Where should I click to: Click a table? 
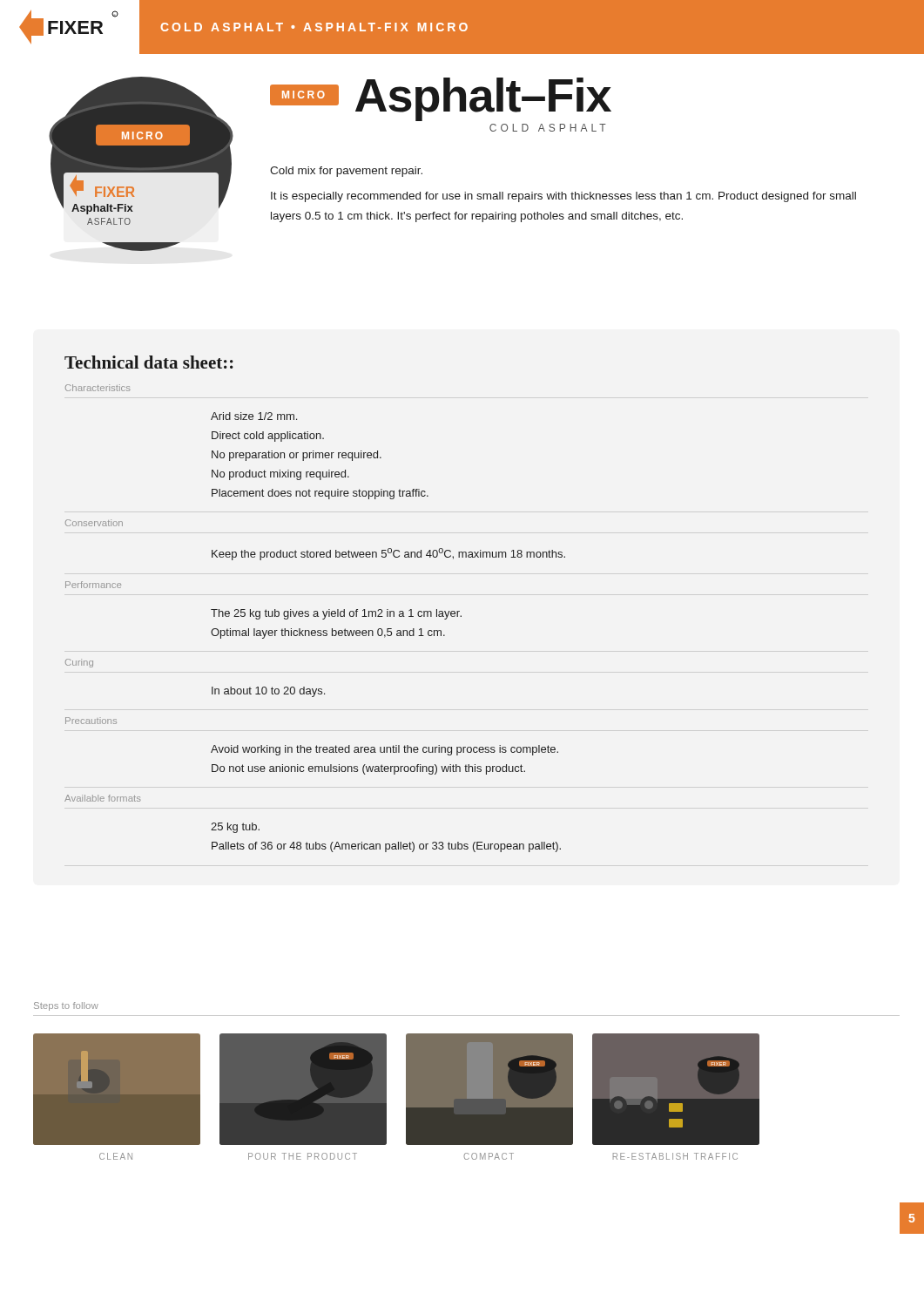click(466, 624)
